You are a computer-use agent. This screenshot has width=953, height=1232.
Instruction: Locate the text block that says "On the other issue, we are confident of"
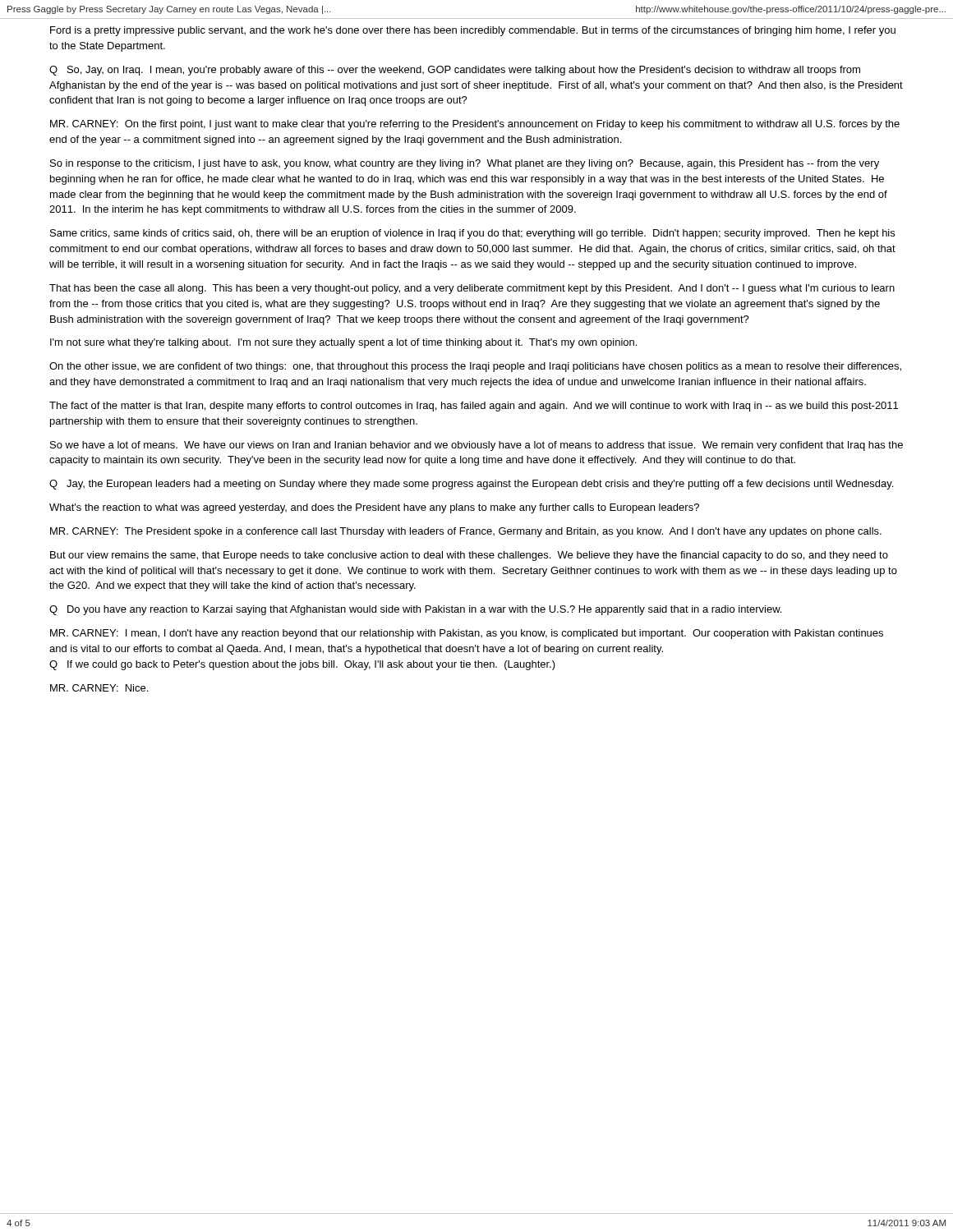[x=476, y=374]
